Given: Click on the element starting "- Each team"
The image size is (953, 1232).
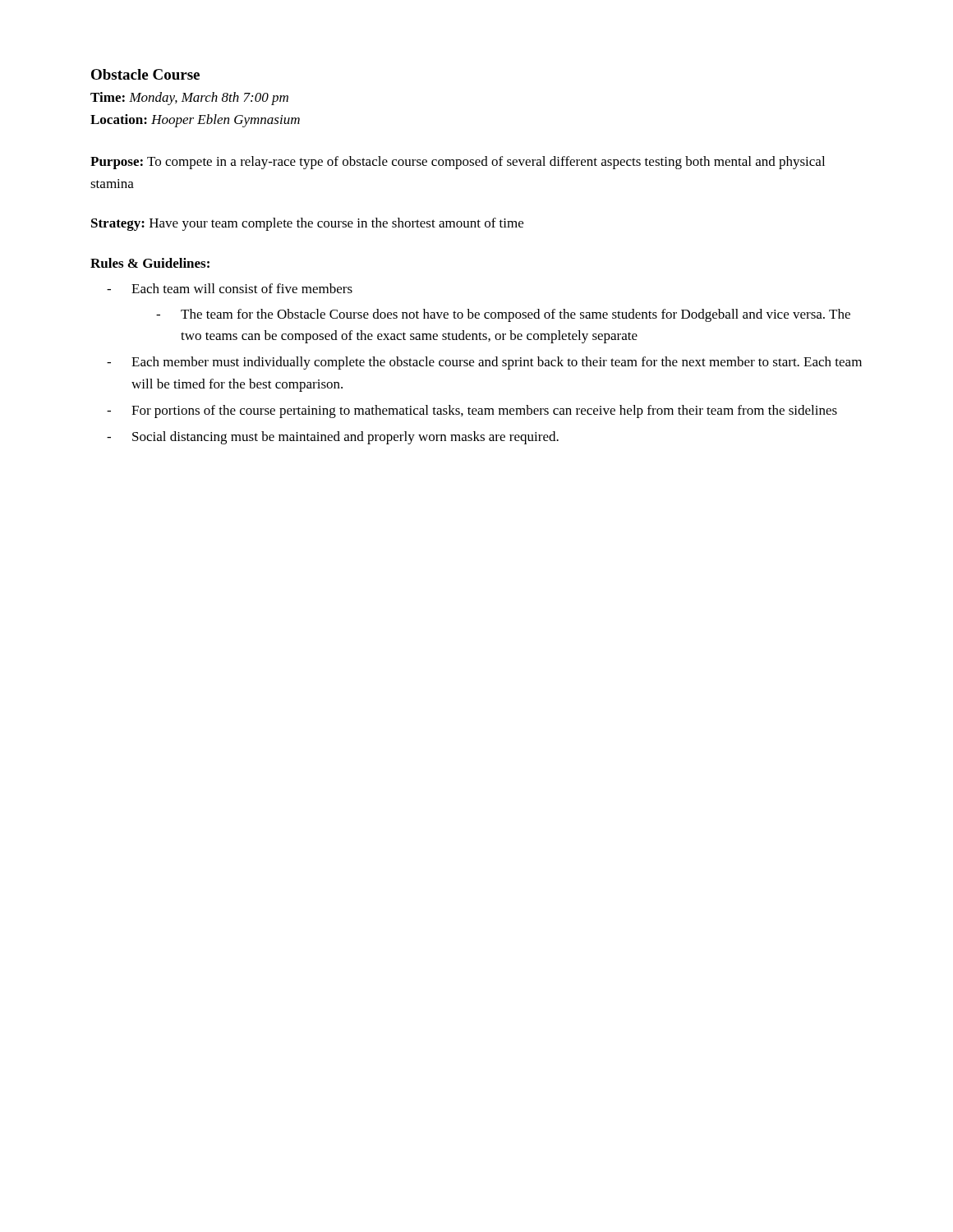Looking at the screenshot, I should coord(230,290).
